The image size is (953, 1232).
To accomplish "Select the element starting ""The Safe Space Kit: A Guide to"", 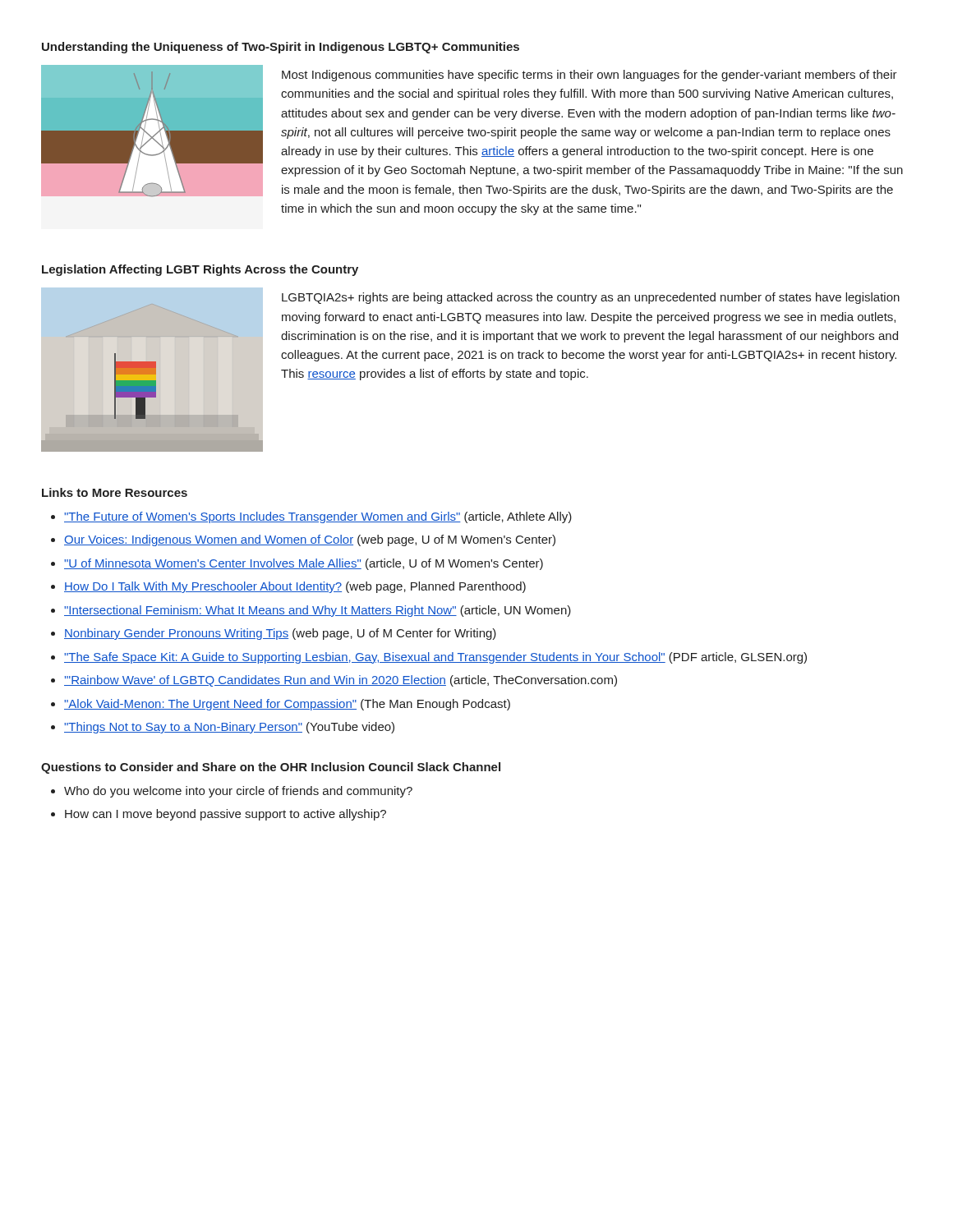I will pos(436,656).
